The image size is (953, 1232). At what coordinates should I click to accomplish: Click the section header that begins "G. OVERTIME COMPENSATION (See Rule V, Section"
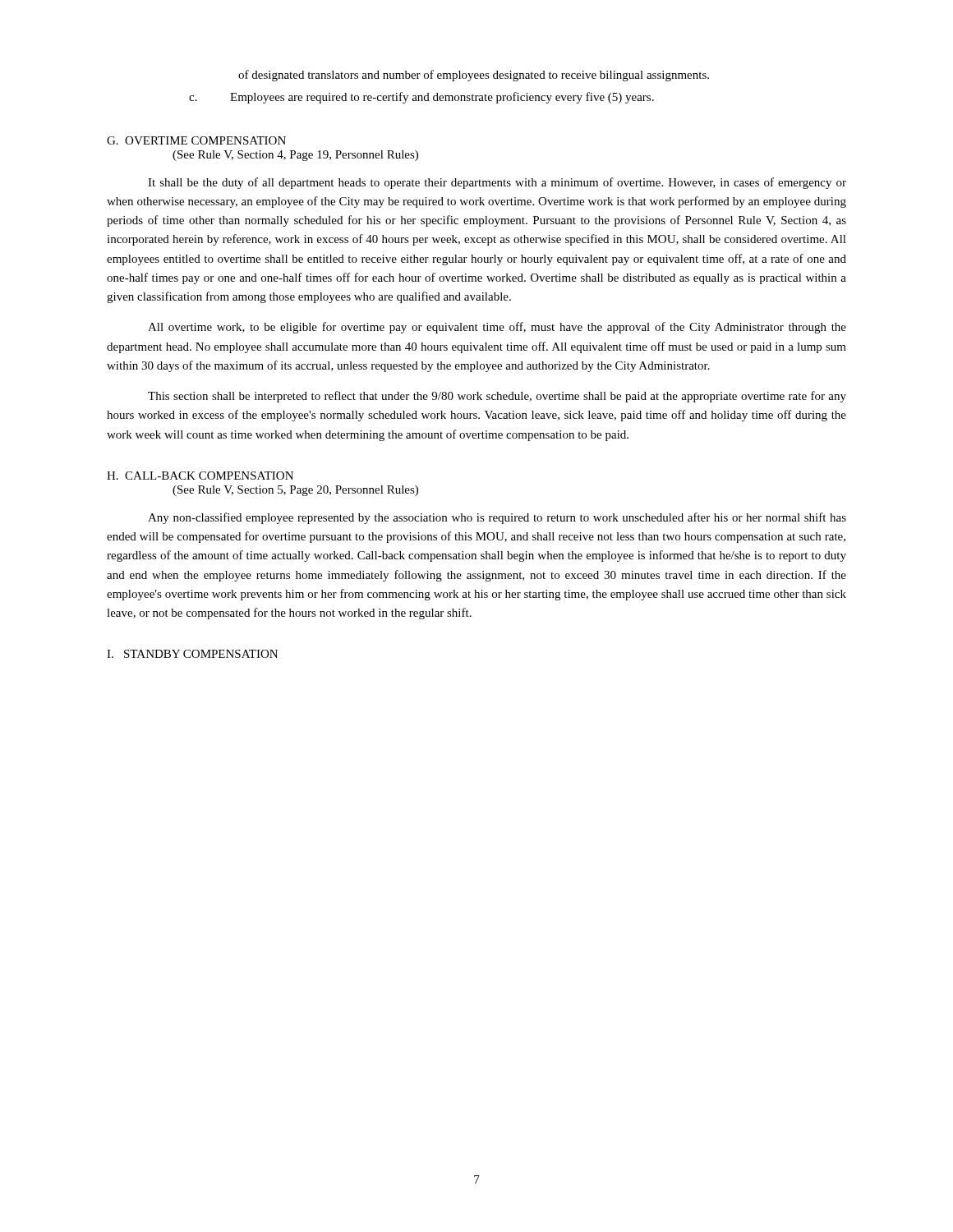(196, 140)
